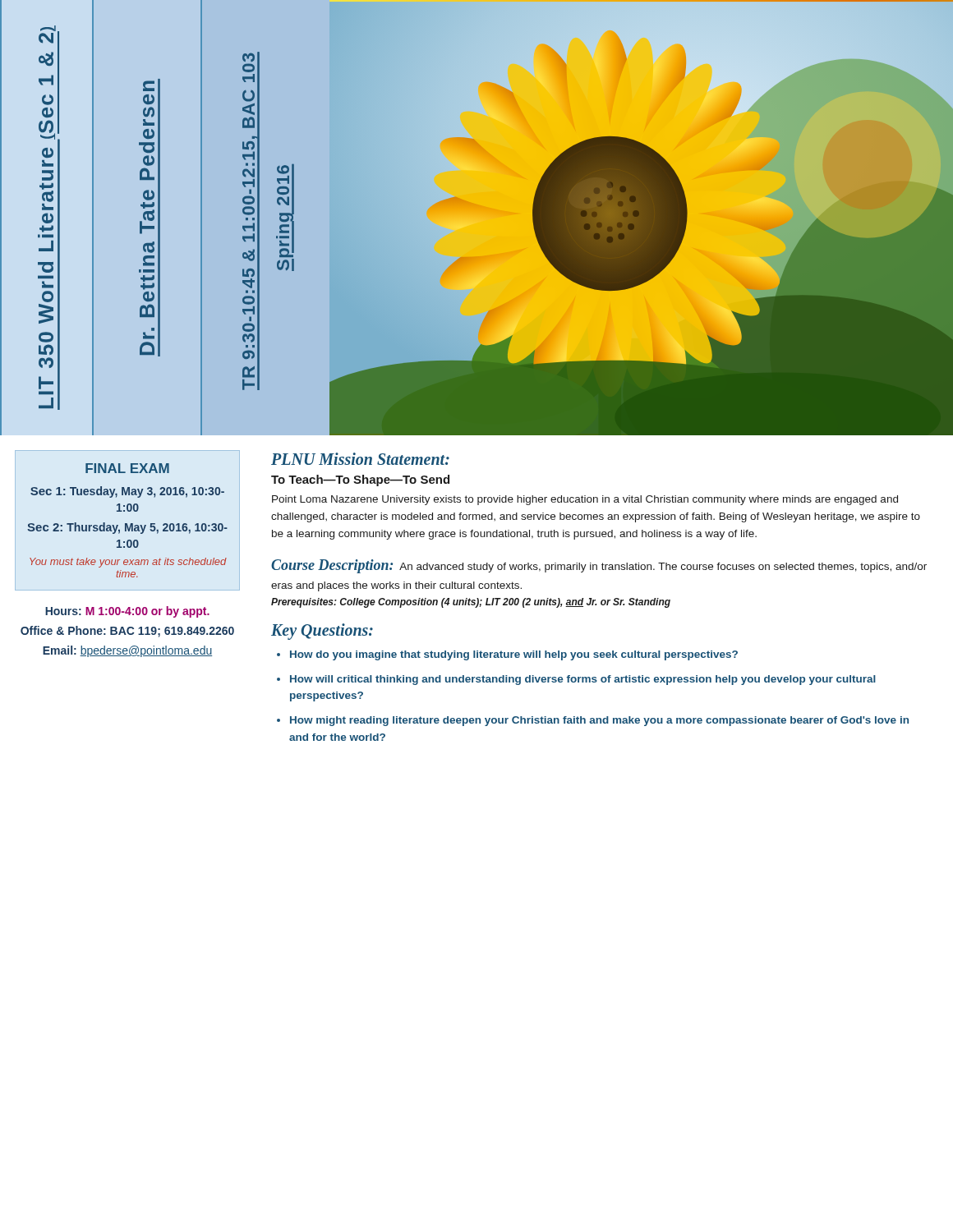The height and width of the screenshot is (1232, 953).
Task: Point to the element starting "Dr. Bettina Tate Pedersen"
Action: point(147,218)
